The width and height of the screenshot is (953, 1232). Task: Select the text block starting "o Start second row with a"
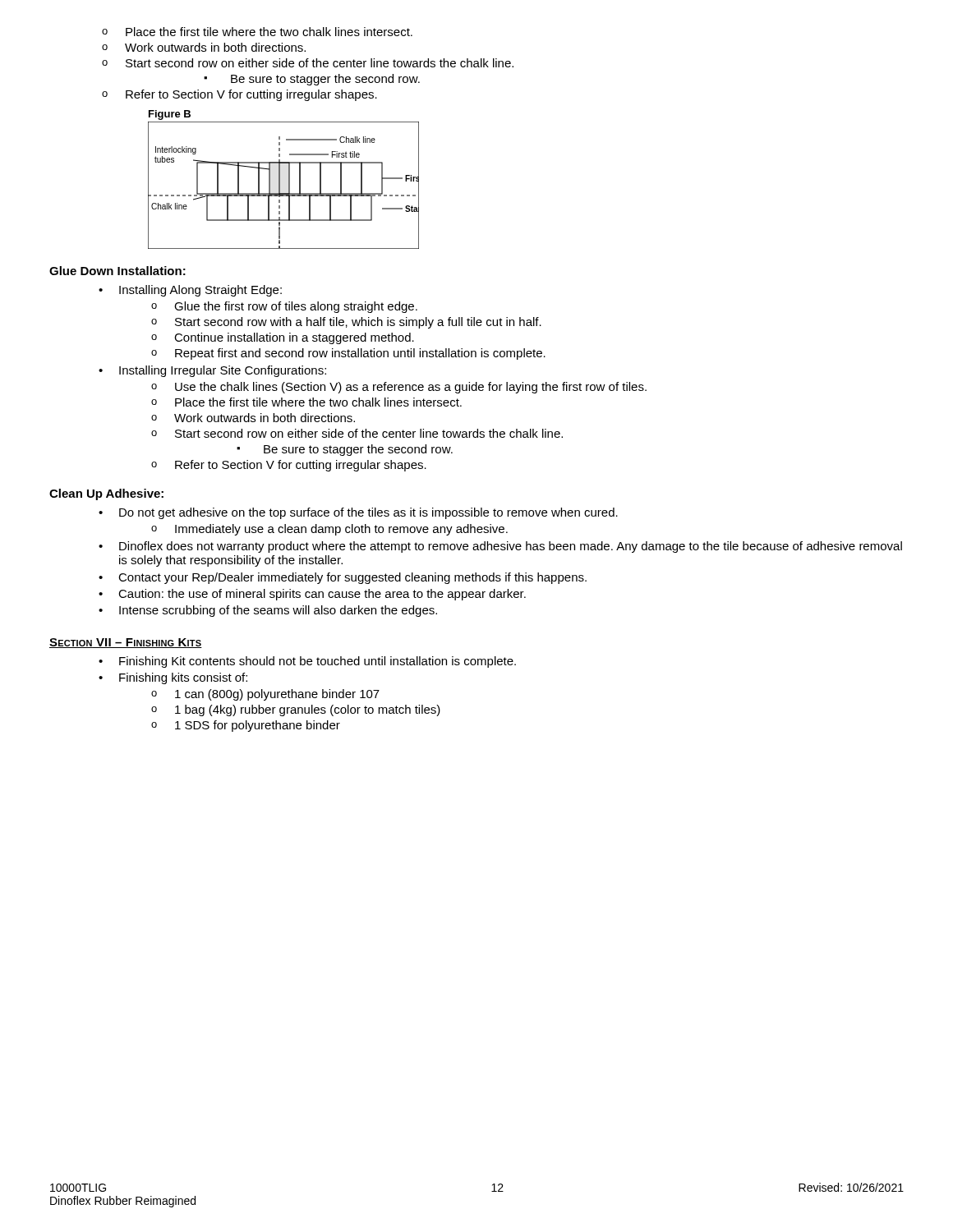pos(345,322)
